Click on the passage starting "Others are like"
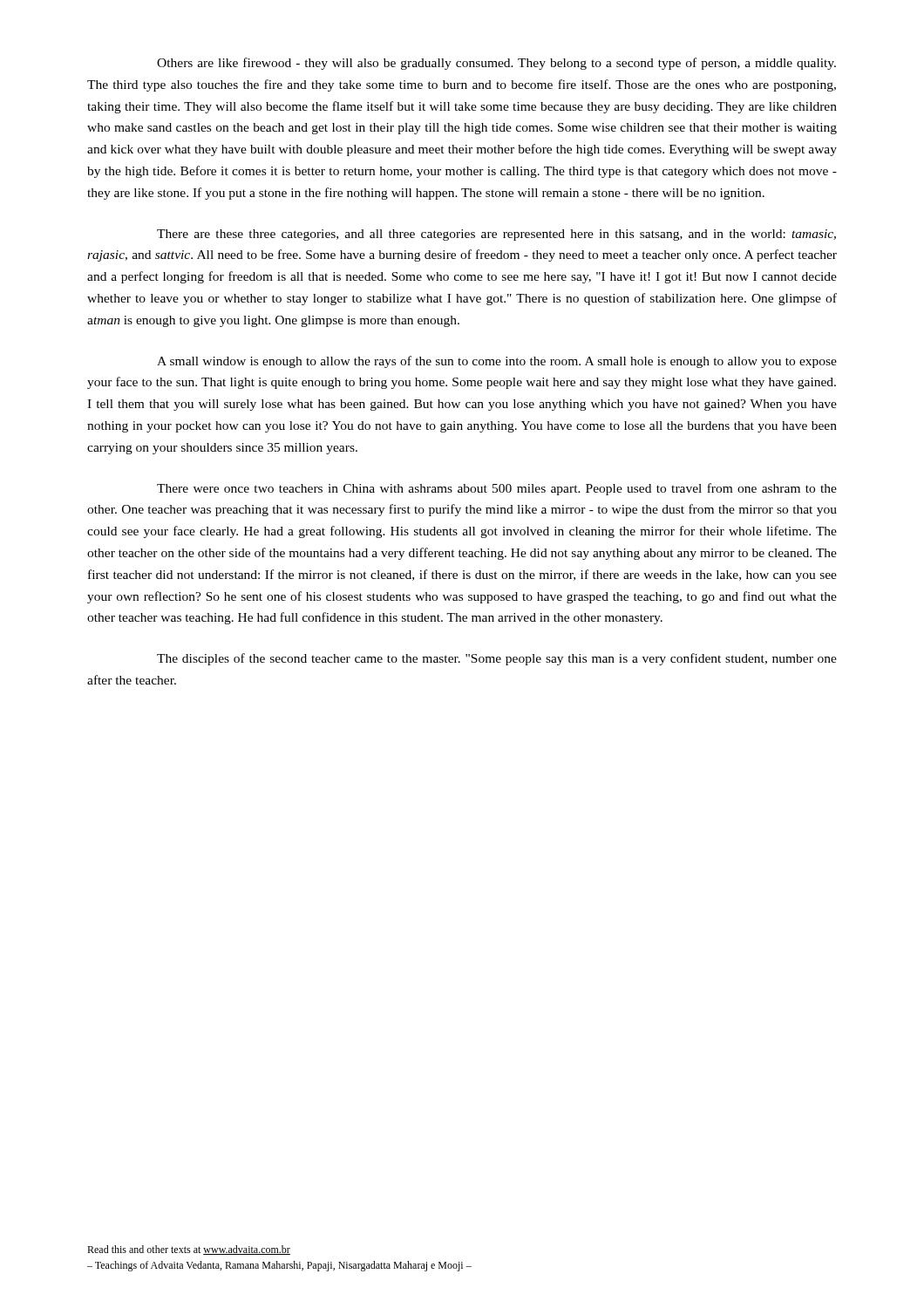Viewport: 924px width, 1308px height. point(462,128)
